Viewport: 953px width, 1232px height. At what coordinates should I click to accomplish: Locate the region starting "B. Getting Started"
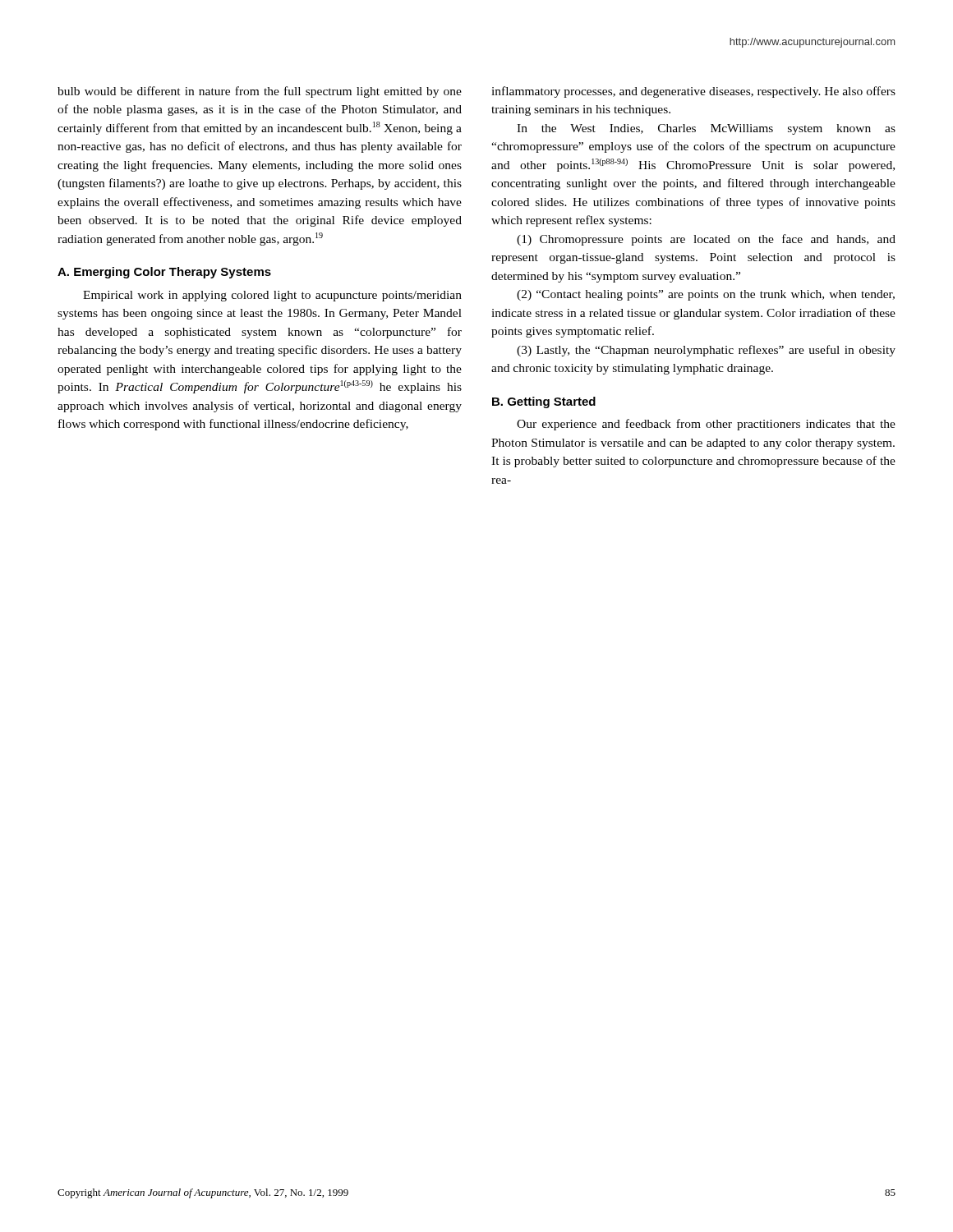544,401
